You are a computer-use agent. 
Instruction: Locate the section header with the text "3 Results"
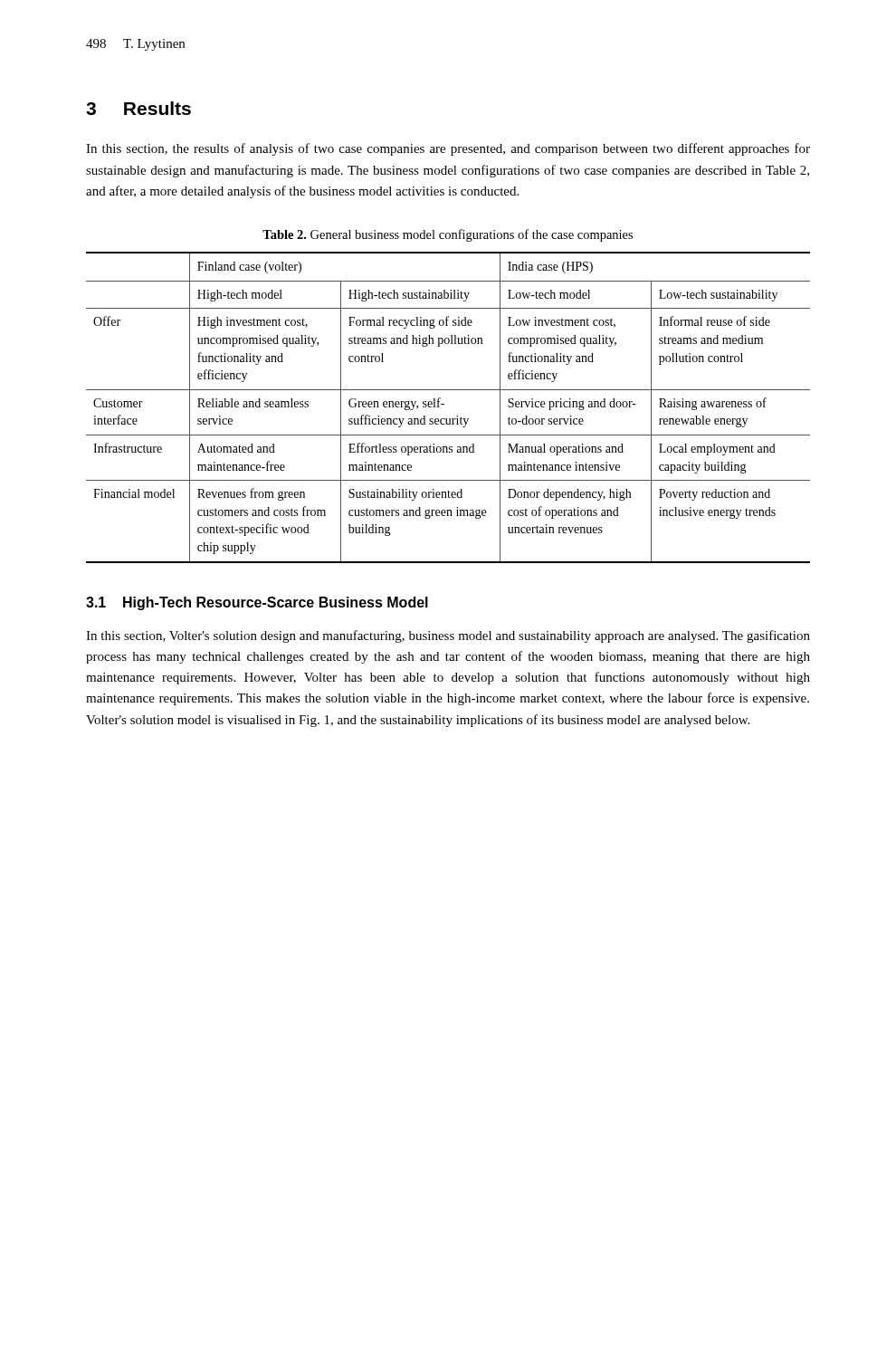[x=139, y=108]
